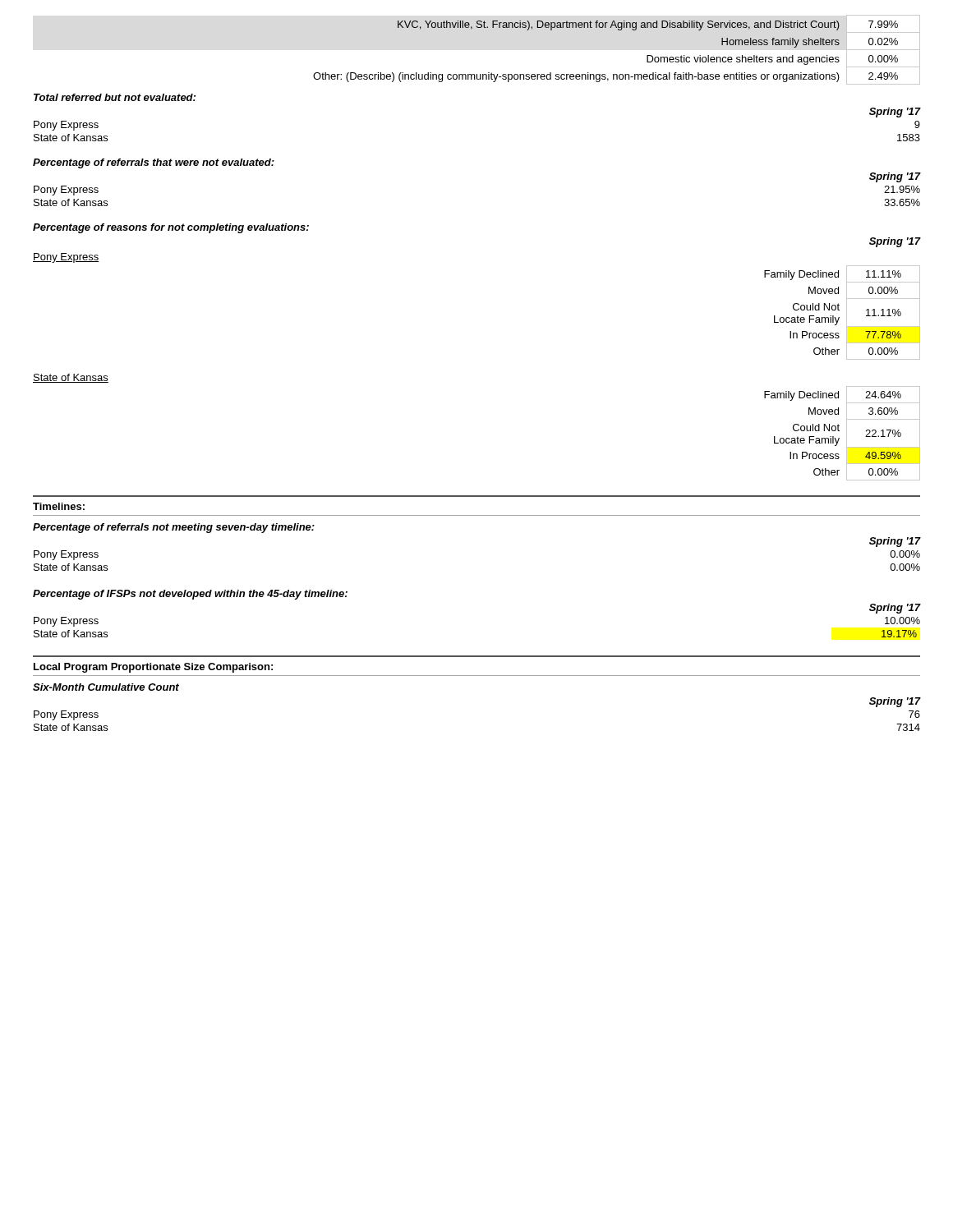
Task: Click on the element starting "State of Kansas 1583"
Action: tap(65, 138)
